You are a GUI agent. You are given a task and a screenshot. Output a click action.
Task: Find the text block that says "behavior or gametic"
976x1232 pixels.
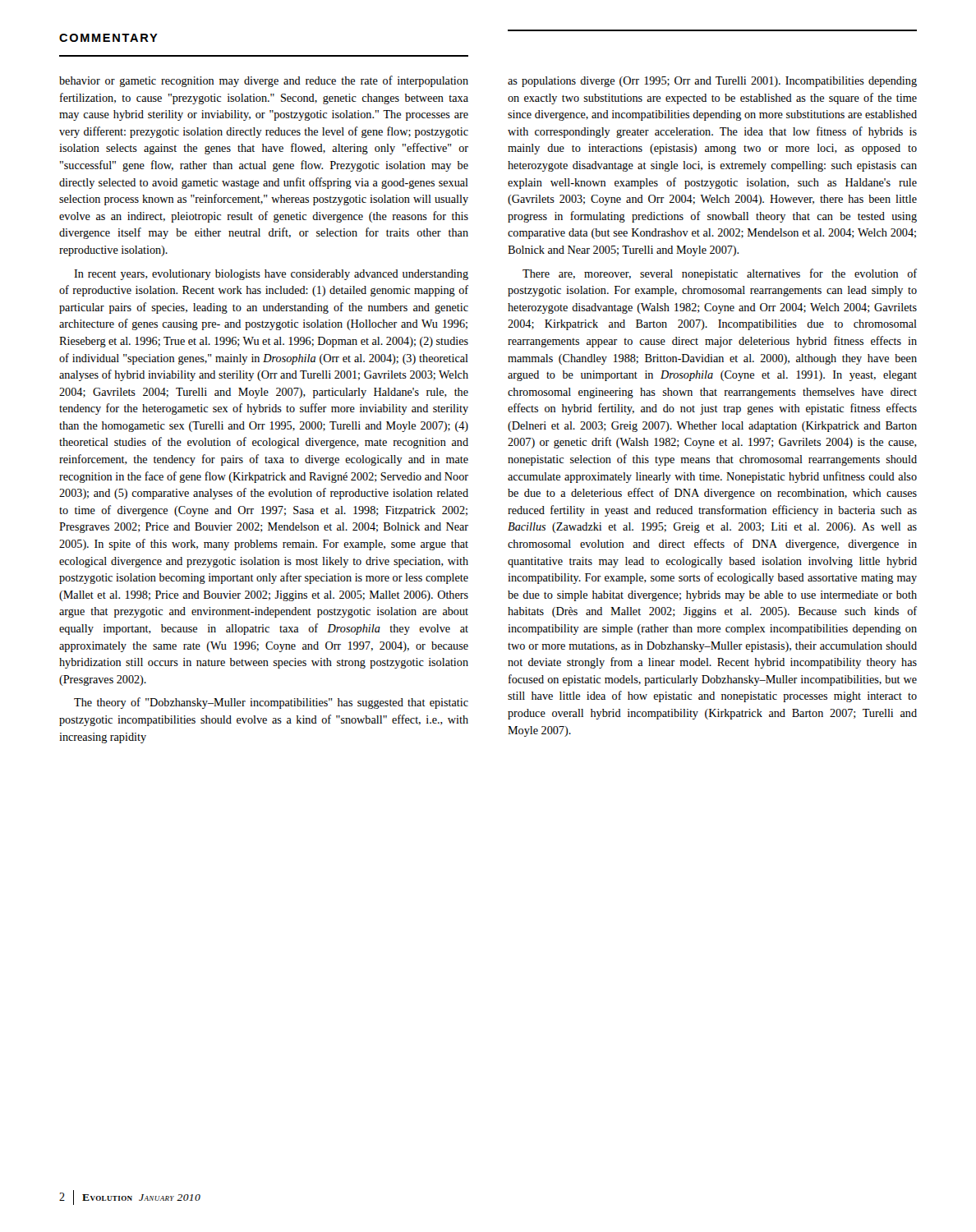pyautogui.click(x=264, y=165)
